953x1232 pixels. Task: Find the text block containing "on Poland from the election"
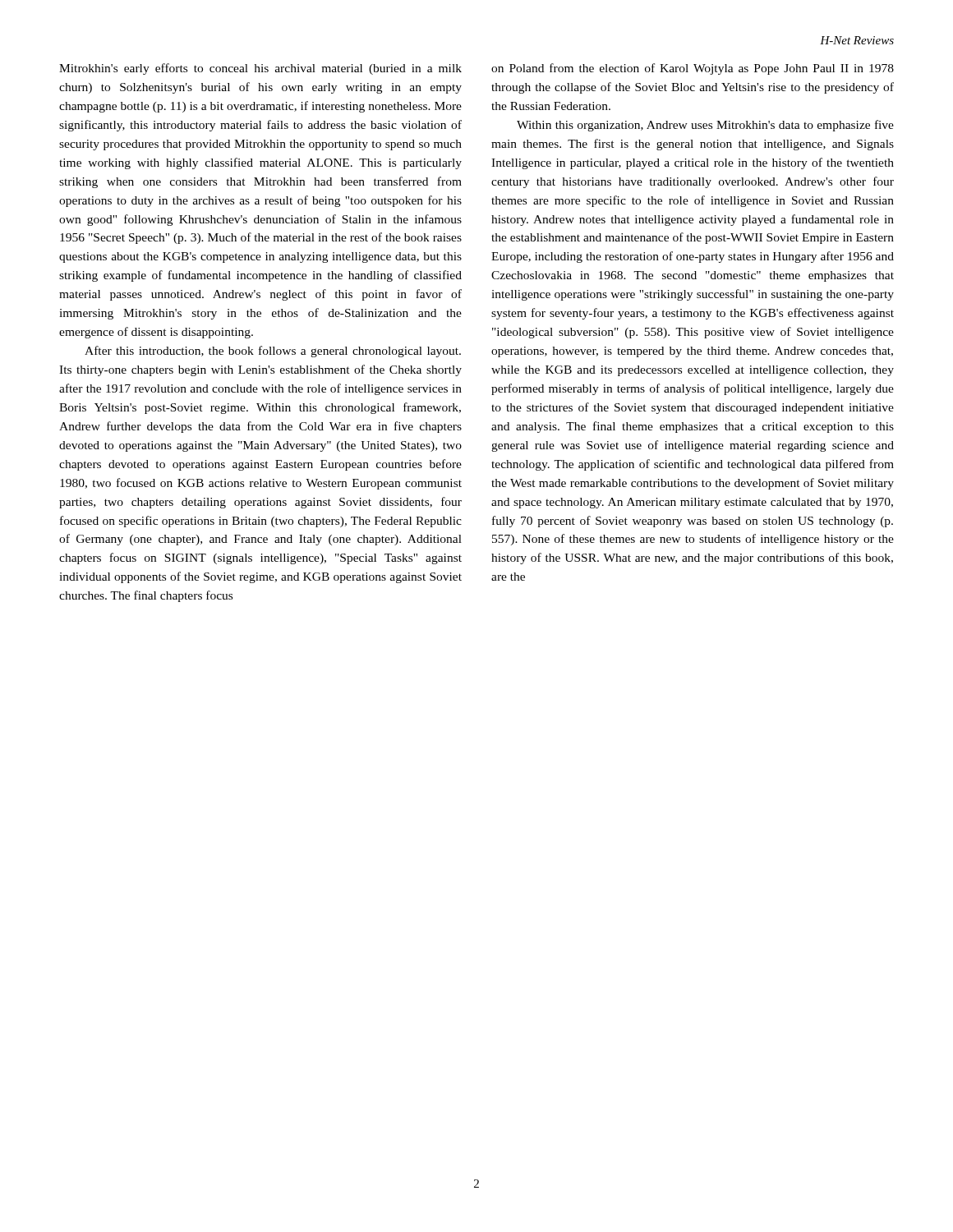[x=693, y=323]
